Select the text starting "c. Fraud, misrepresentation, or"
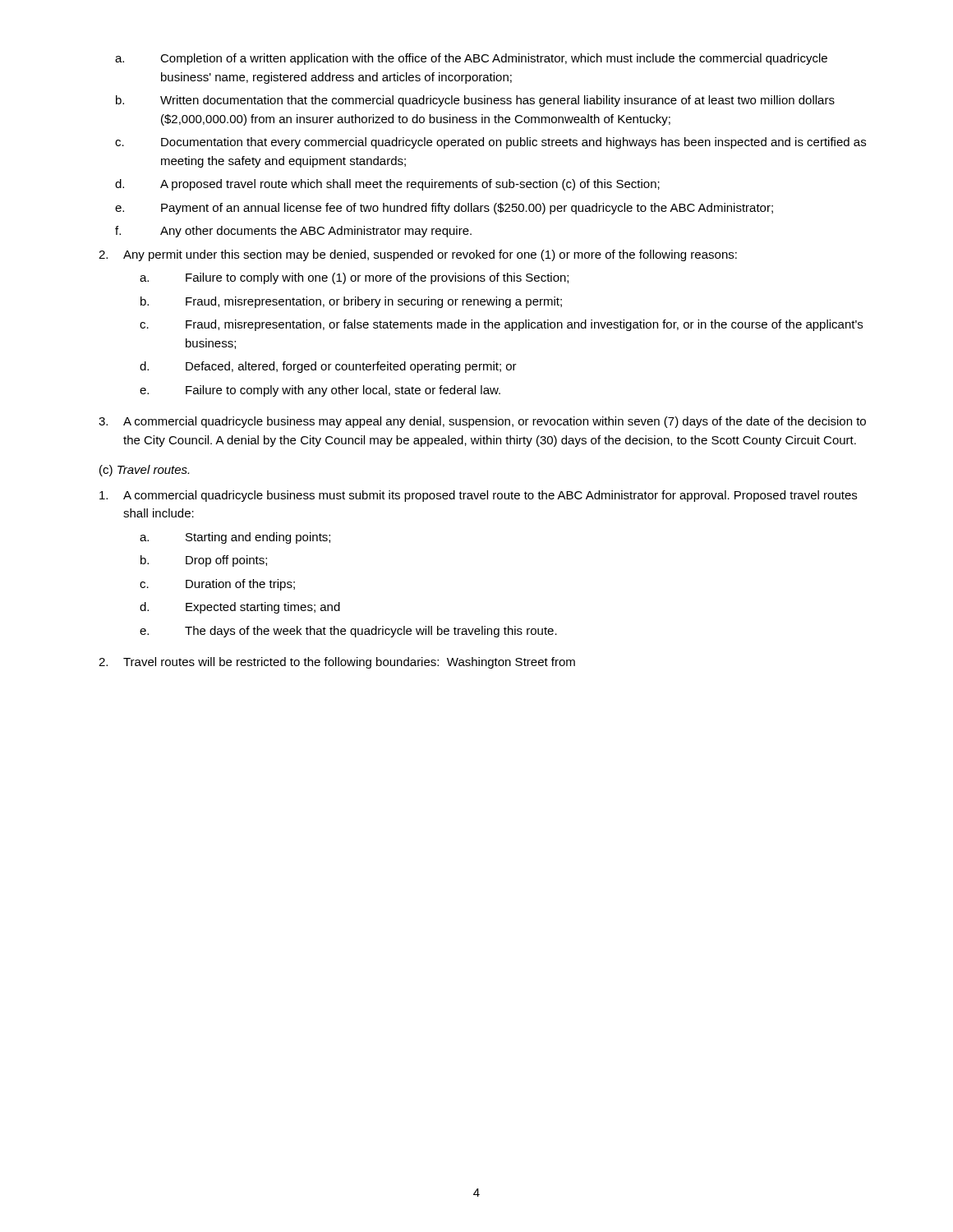Viewport: 953px width, 1232px height. click(x=497, y=334)
